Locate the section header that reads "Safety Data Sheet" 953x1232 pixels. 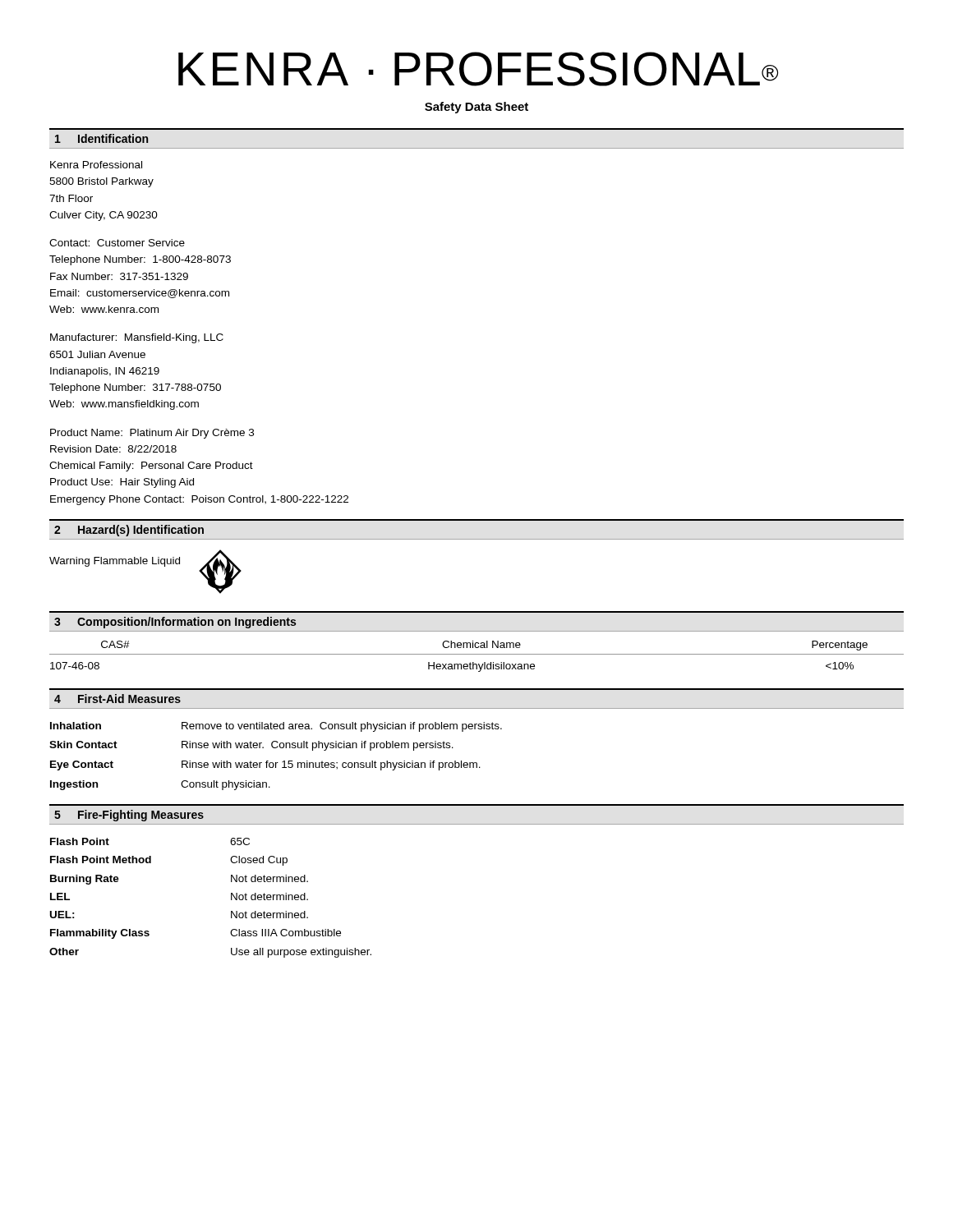[x=476, y=106]
